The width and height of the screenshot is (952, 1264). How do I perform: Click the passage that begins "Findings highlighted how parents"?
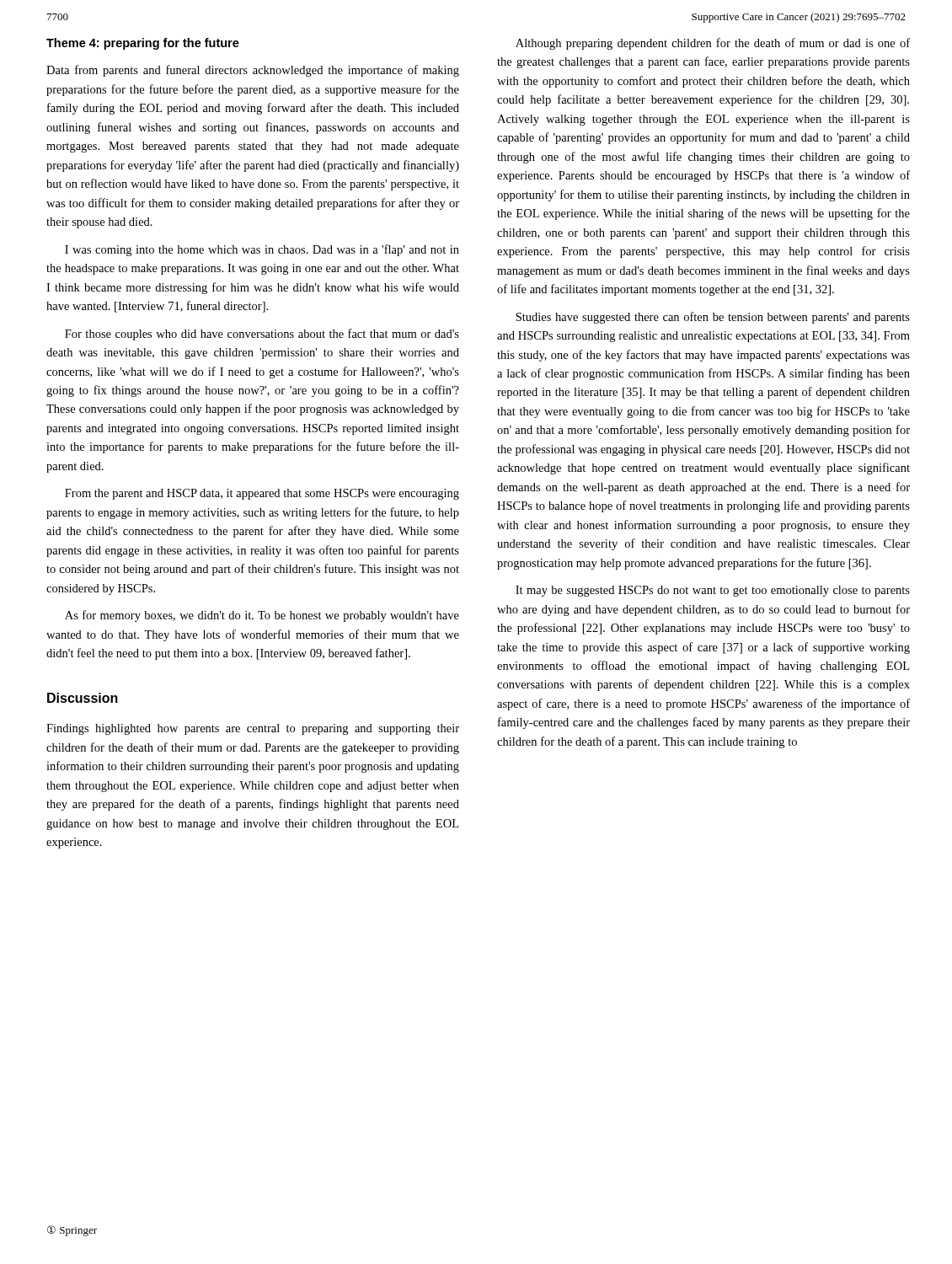pos(253,785)
